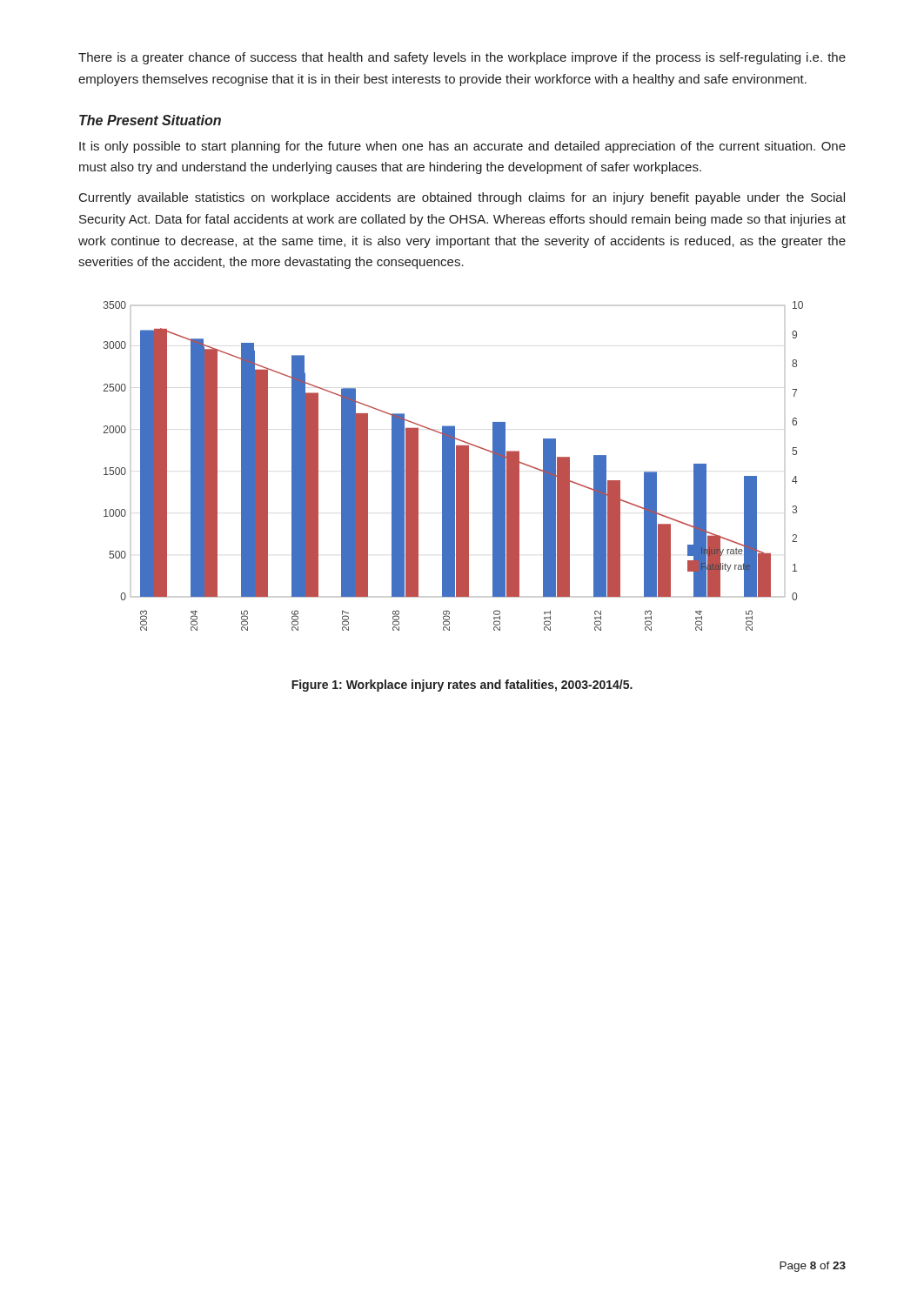Locate the grouped bar chart

tap(462, 481)
